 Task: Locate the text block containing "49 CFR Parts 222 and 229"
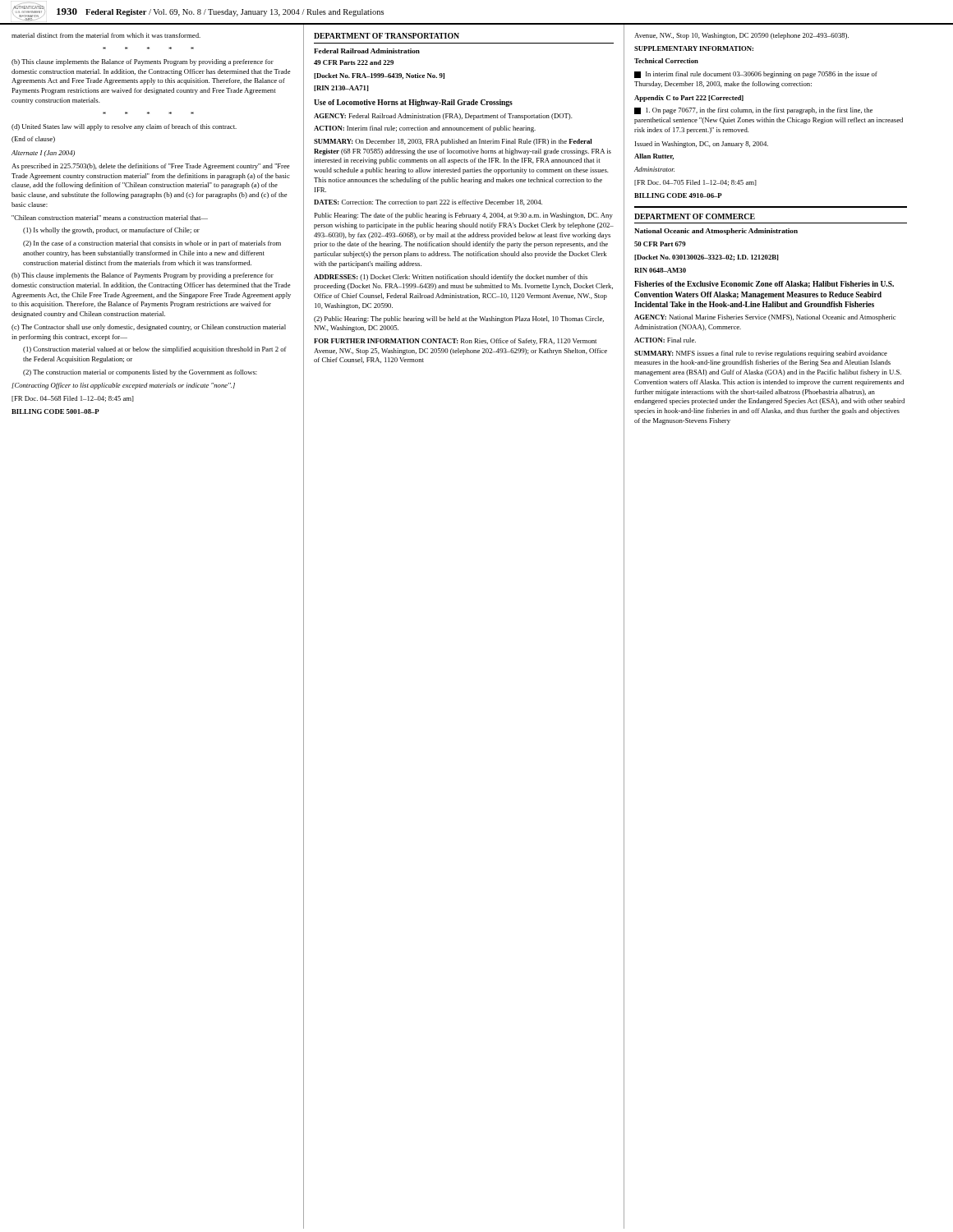[x=354, y=62]
